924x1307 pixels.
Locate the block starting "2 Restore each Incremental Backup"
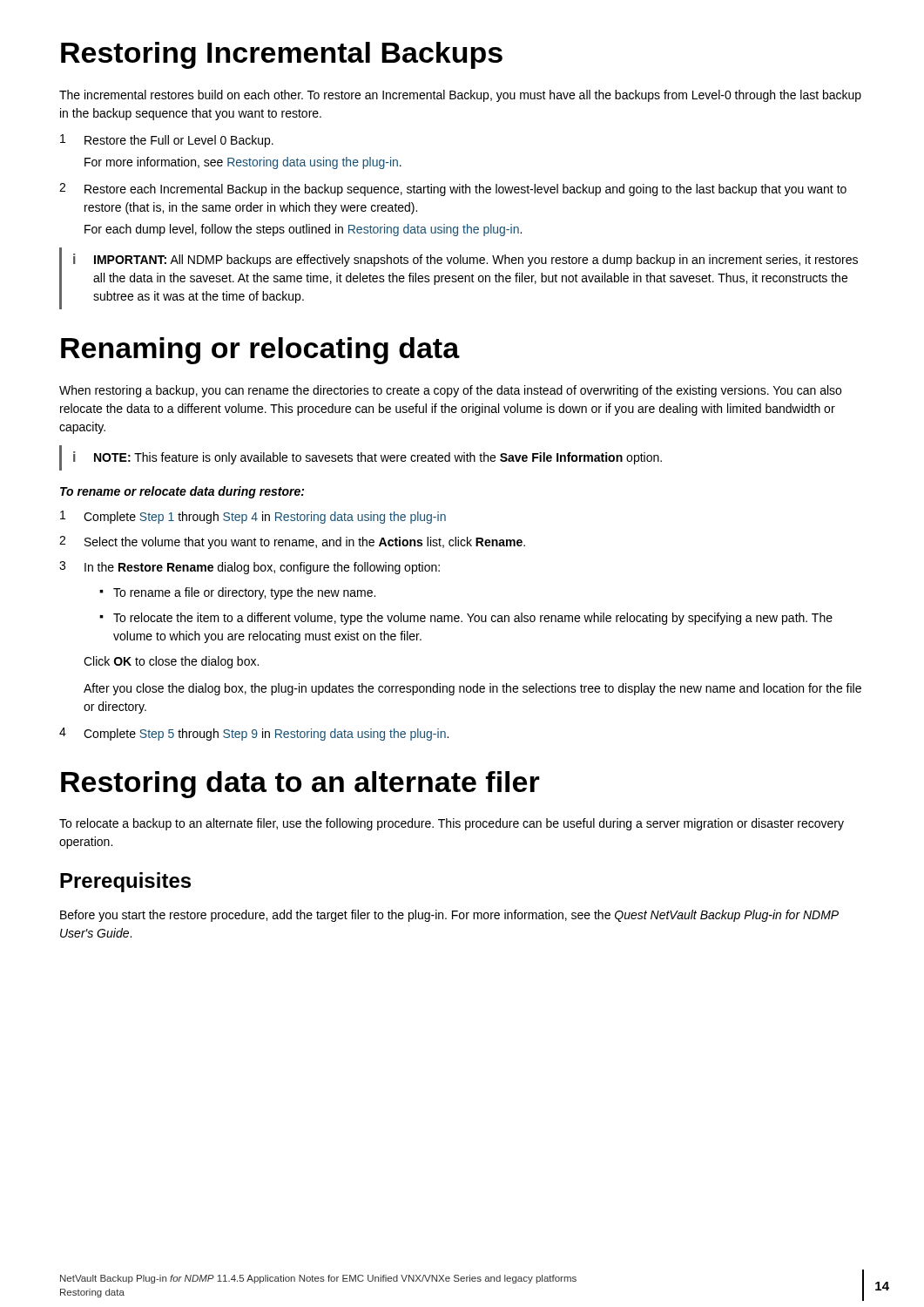click(462, 199)
